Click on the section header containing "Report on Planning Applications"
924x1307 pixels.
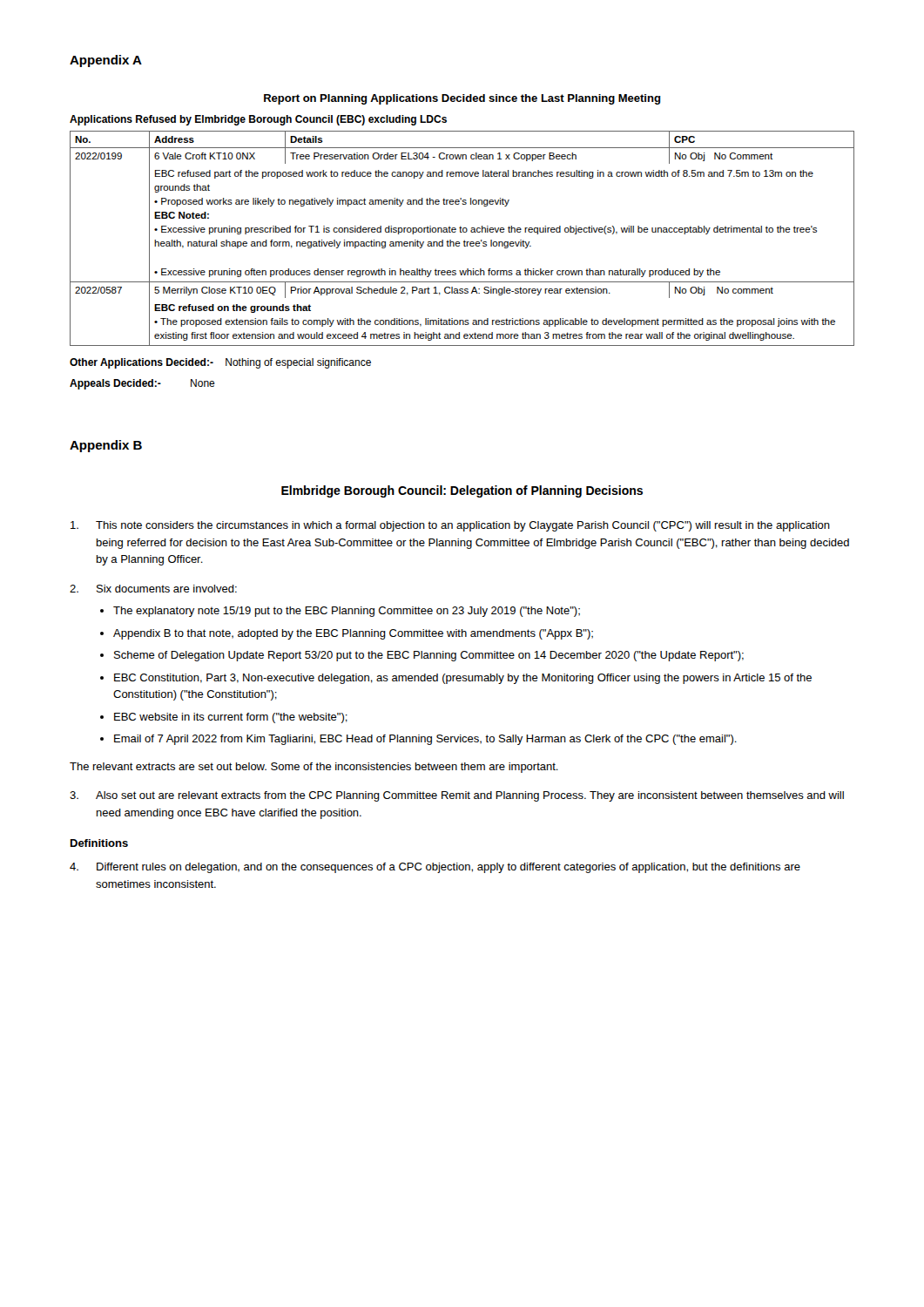[462, 98]
